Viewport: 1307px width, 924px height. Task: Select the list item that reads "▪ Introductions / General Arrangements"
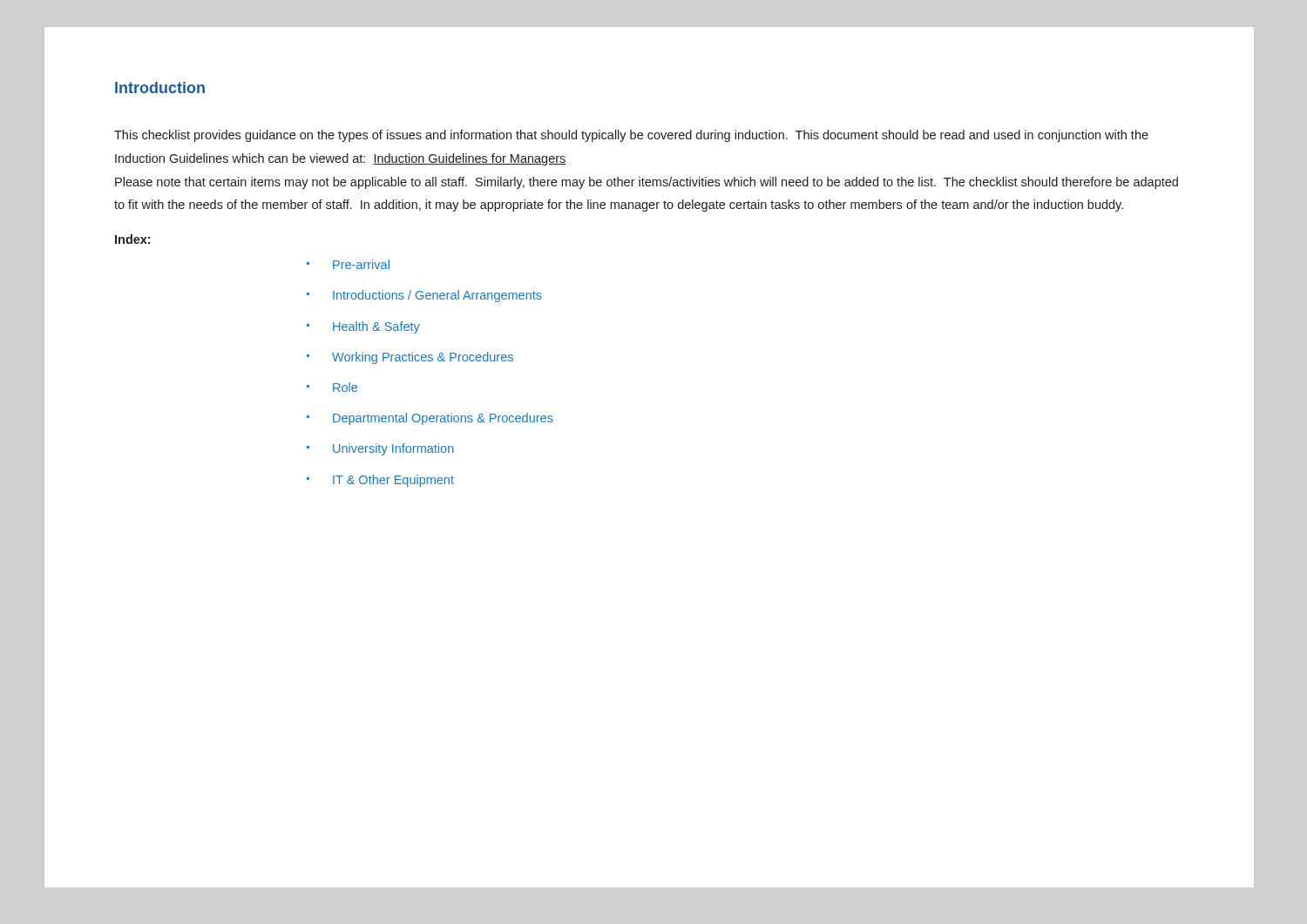(424, 296)
